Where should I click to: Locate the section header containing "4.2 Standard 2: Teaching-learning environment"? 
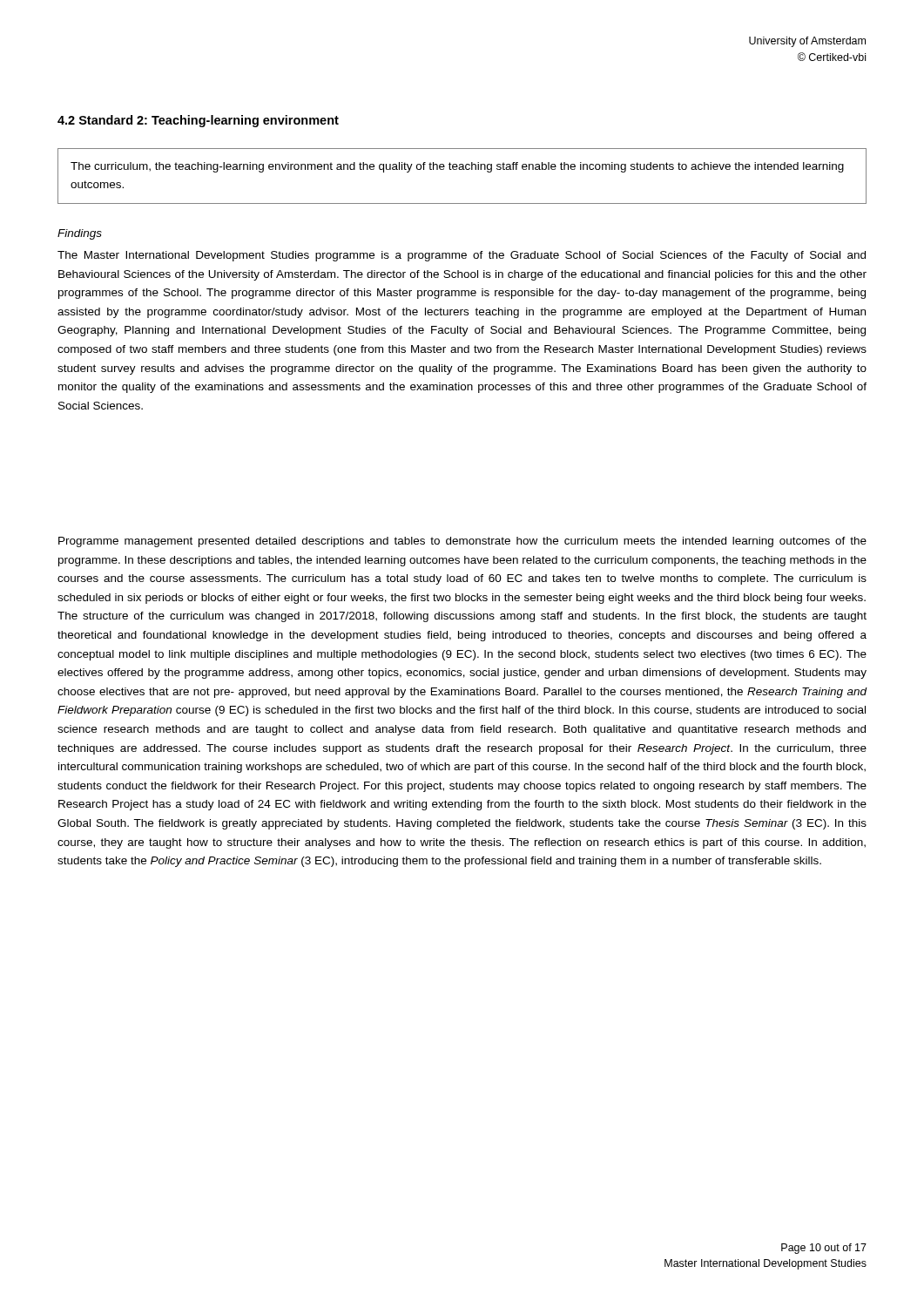tap(198, 120)
